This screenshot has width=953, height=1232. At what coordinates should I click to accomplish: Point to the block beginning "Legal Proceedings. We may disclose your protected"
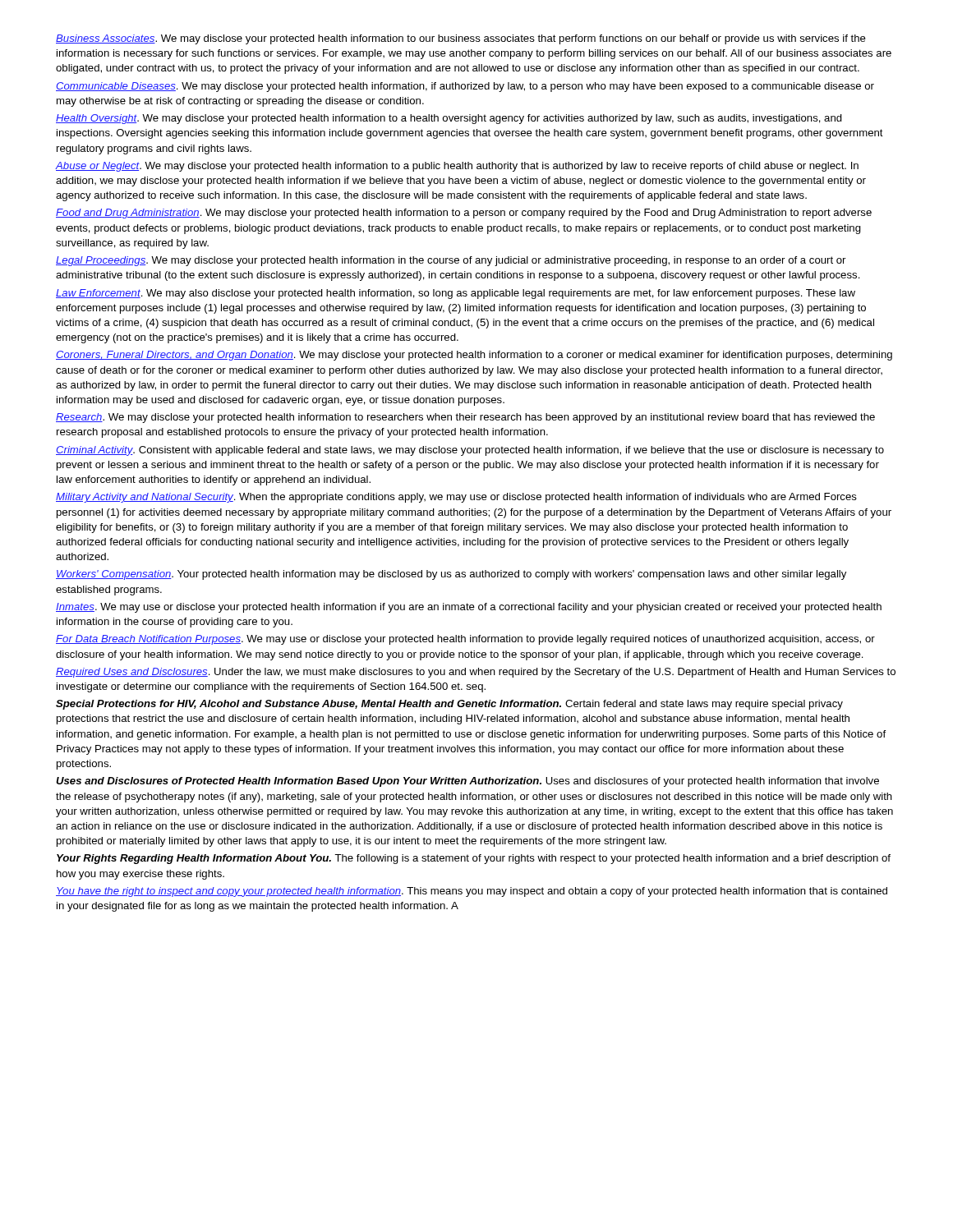476,268
